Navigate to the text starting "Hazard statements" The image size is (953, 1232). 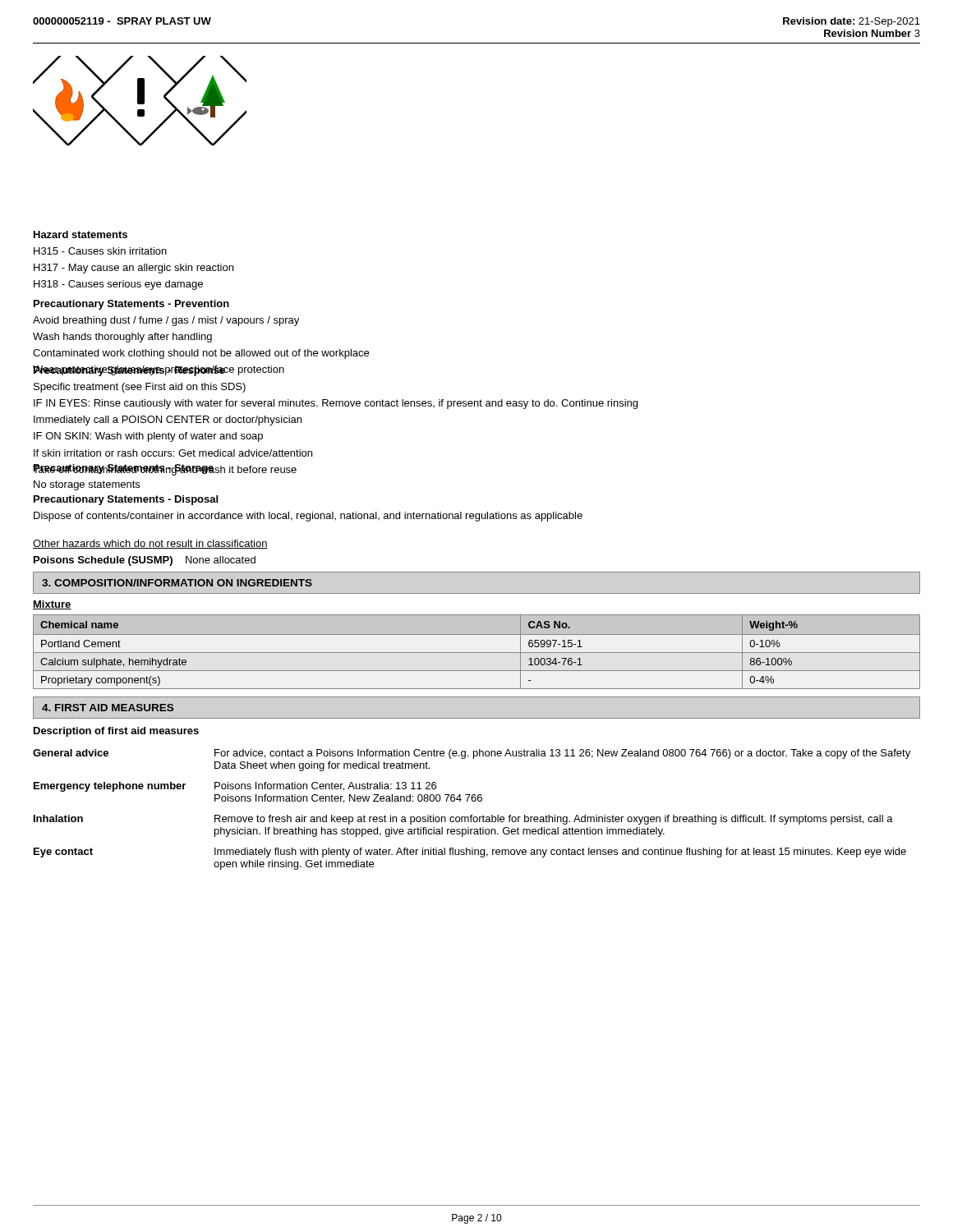click(80, 234)
